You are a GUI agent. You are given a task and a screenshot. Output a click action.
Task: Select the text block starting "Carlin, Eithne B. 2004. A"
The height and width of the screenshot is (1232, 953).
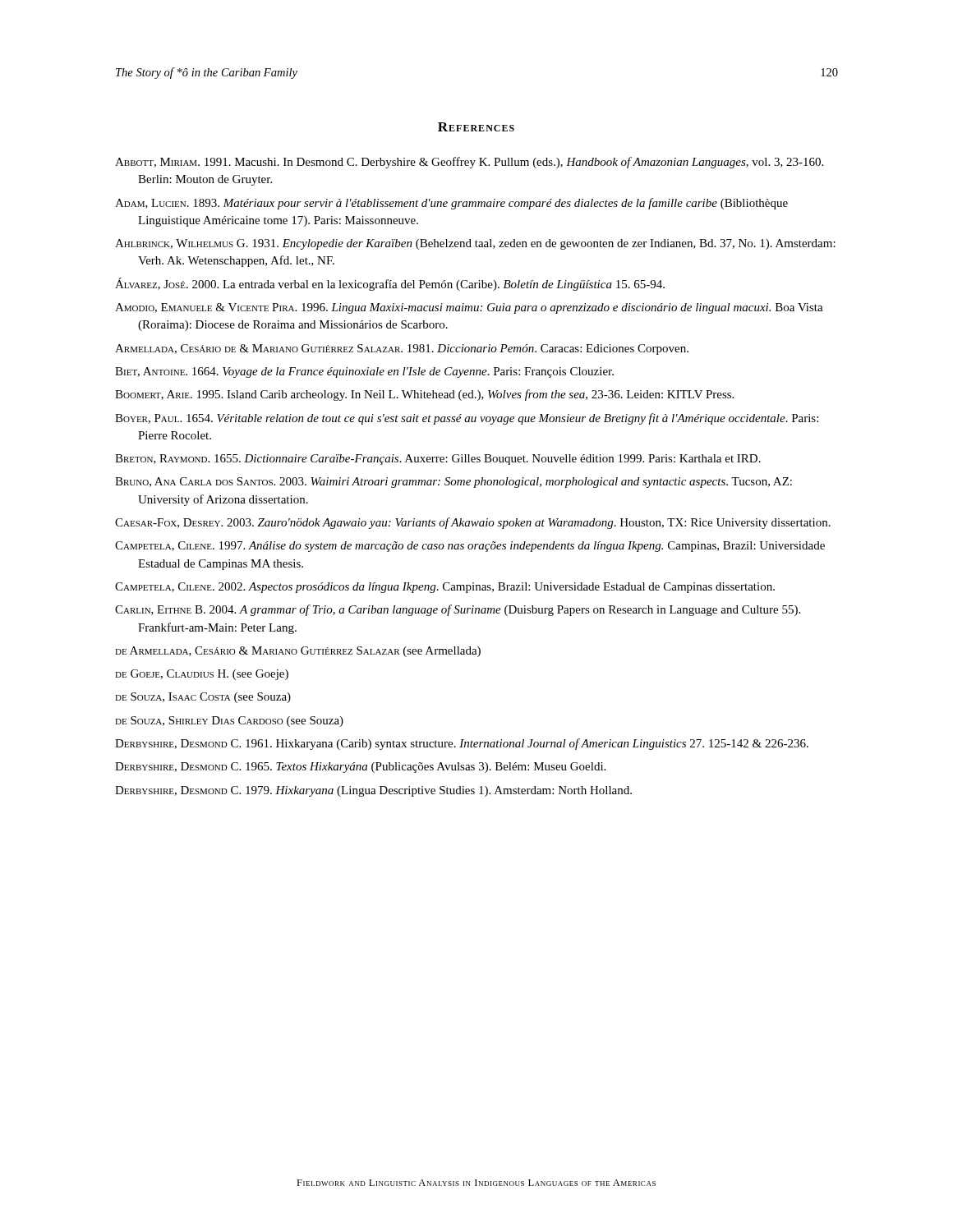pos(458,618)
